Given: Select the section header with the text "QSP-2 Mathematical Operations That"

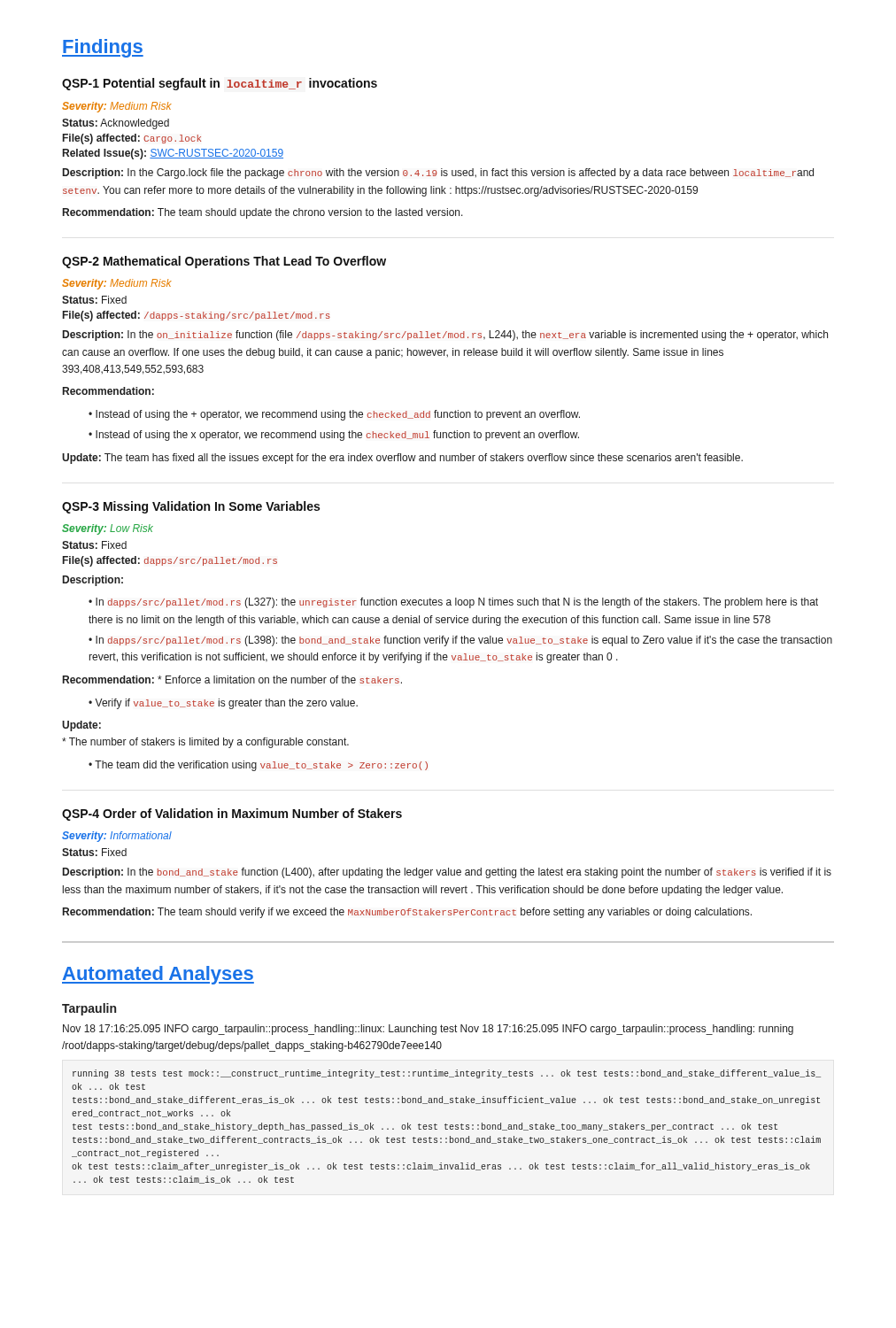Looking at the screenshot, I should pos(224,262).
